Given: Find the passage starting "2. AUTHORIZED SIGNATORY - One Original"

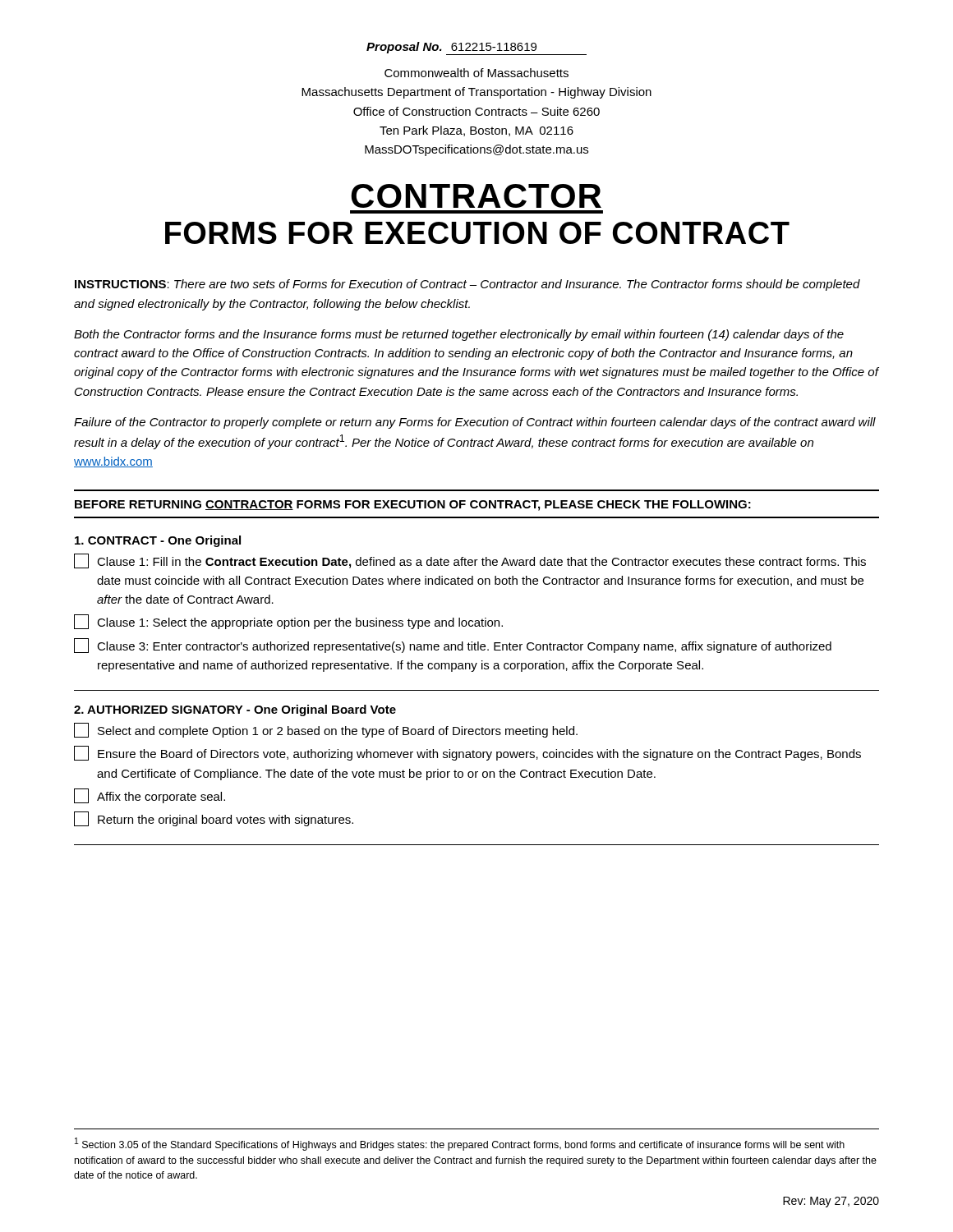Looking at the screenshot, I should 235,709.
